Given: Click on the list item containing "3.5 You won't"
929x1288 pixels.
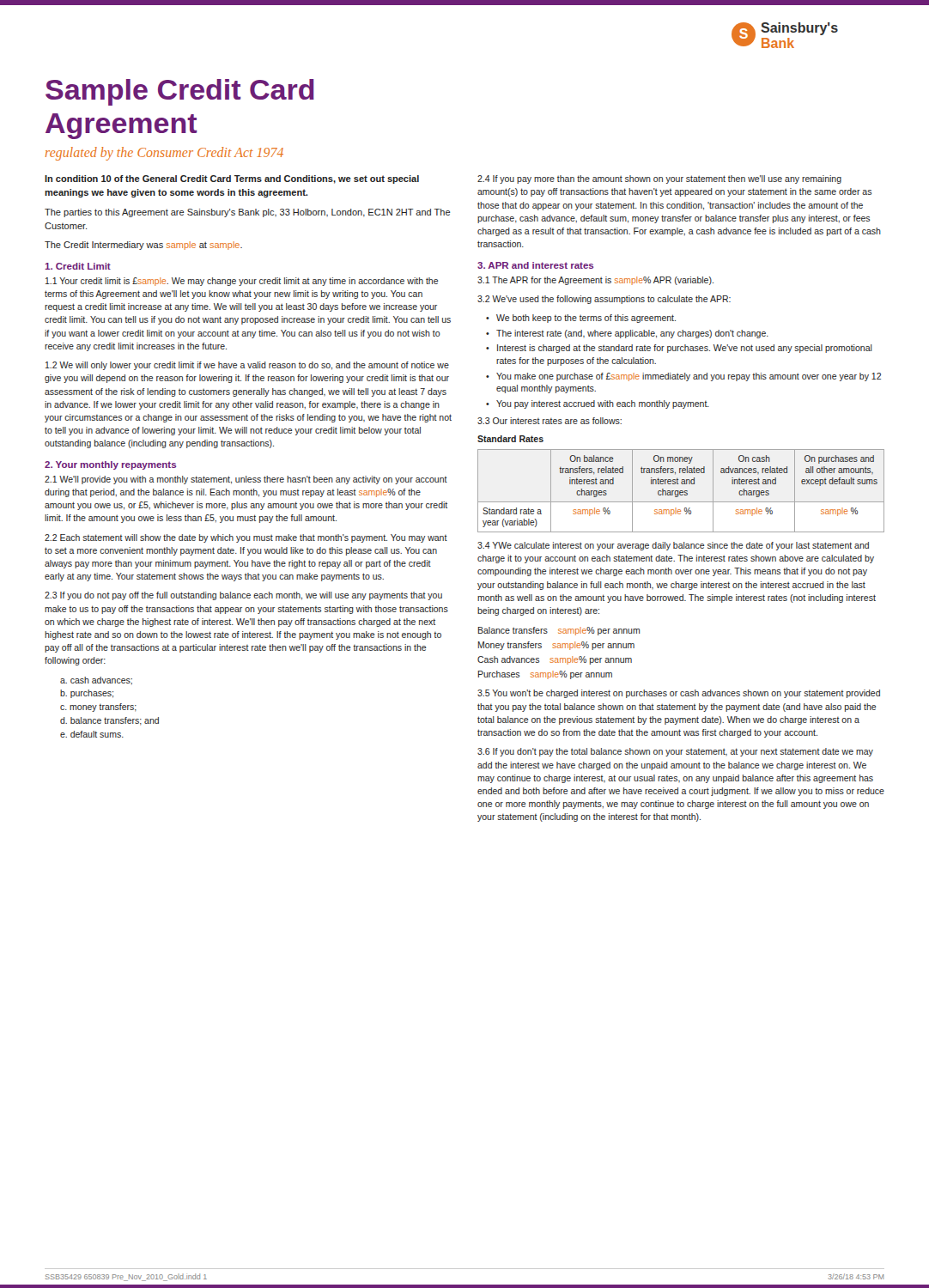Looking at the screenshot, I should pyautogui.click(x=679, y=713).
